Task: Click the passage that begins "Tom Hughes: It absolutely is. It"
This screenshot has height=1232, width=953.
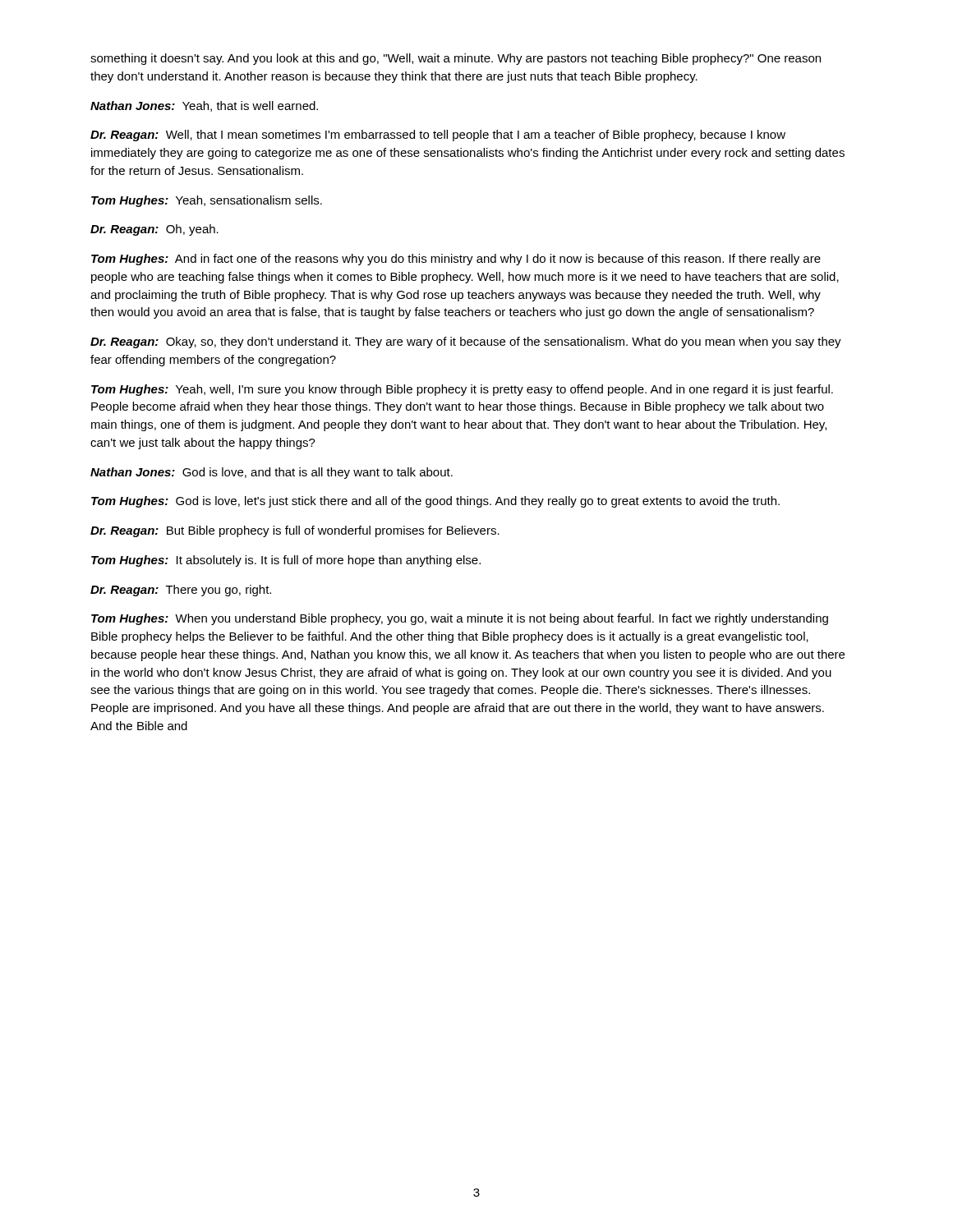Action: 286,560
